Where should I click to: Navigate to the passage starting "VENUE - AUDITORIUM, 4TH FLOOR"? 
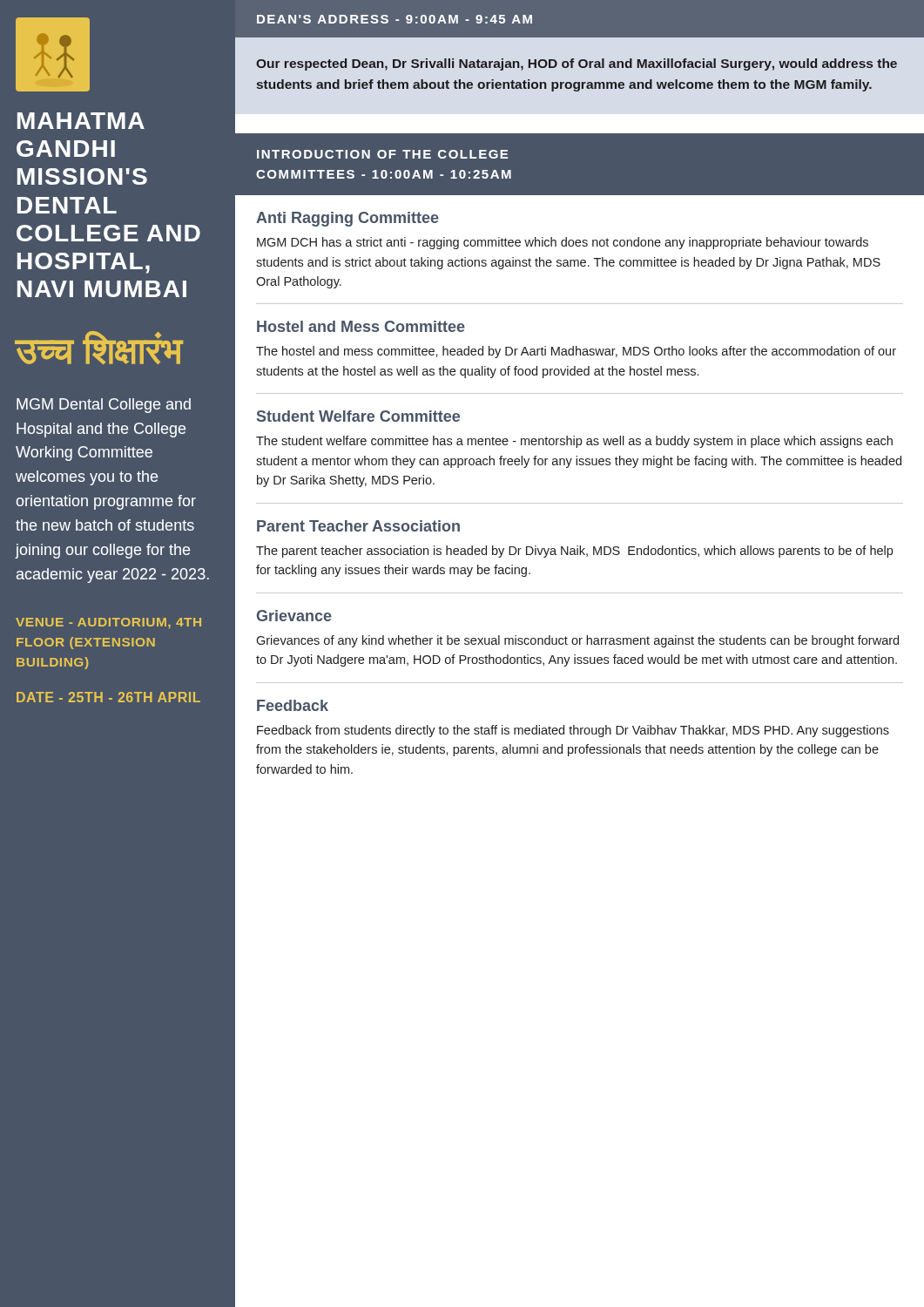[x=109, y=642]
